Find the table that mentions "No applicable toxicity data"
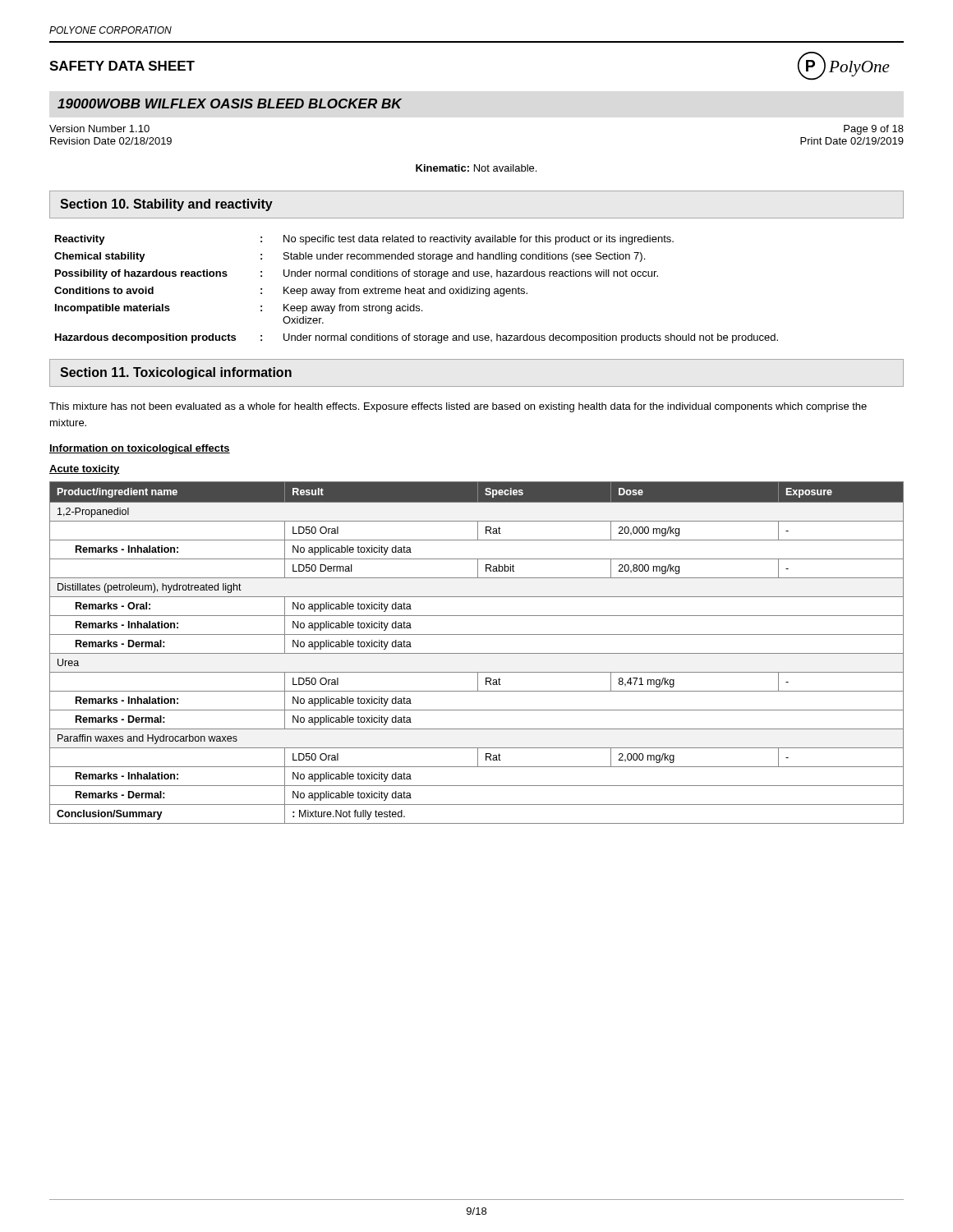953x1232 pixels. 476,653
